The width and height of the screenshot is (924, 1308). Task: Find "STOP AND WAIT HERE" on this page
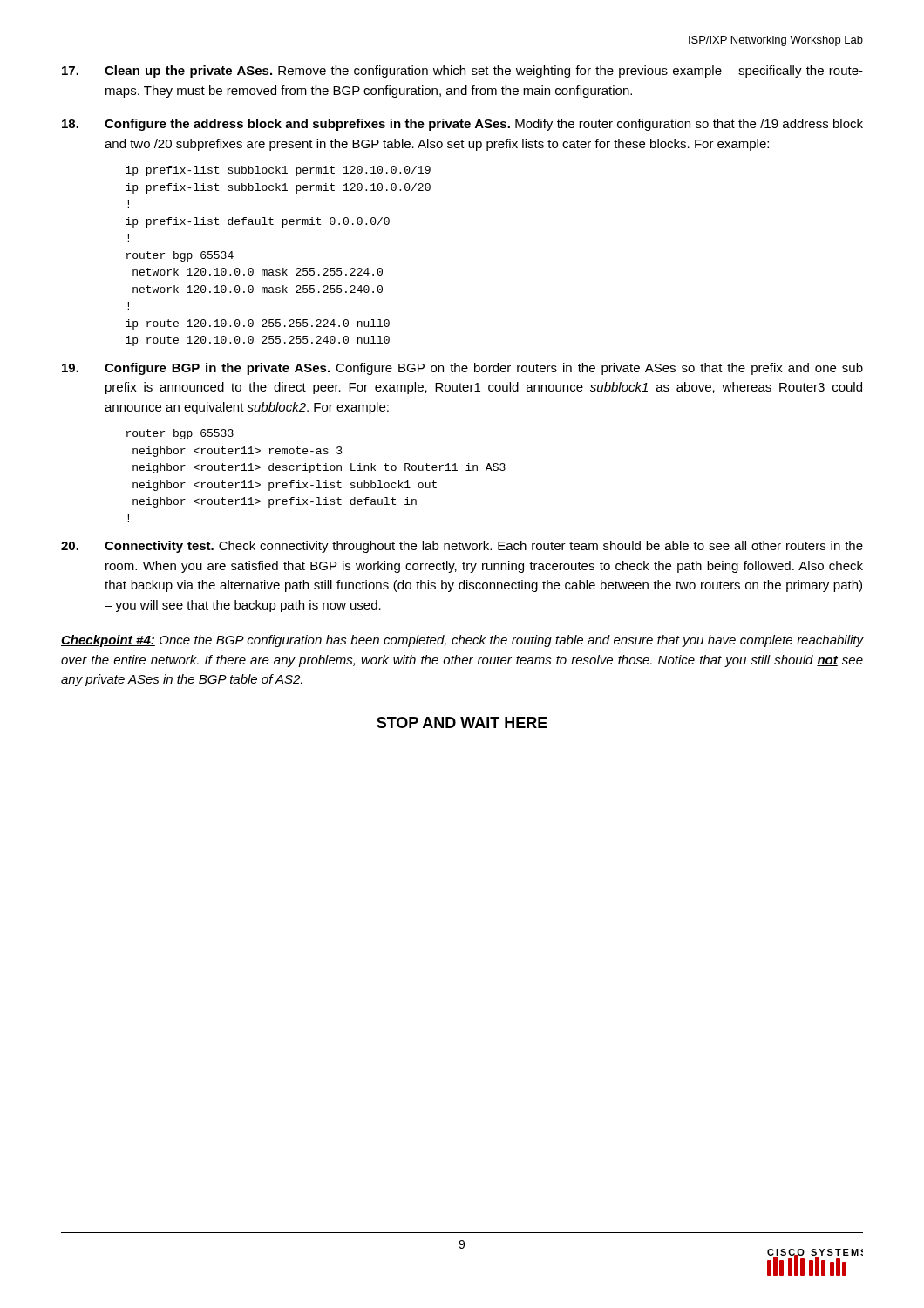click(x=462, y=722)
